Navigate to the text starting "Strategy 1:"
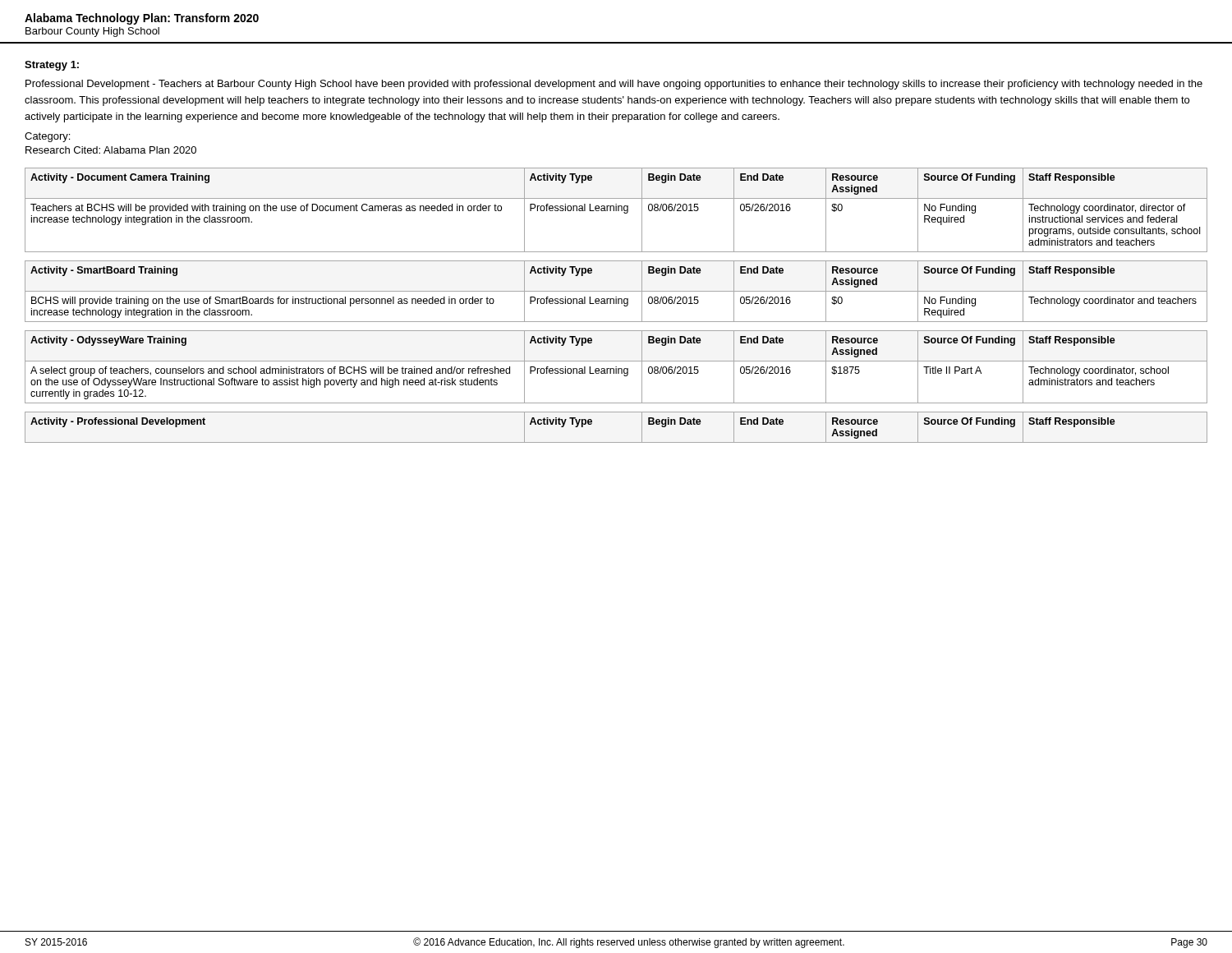1232x953 pixels. click(52, 64)
